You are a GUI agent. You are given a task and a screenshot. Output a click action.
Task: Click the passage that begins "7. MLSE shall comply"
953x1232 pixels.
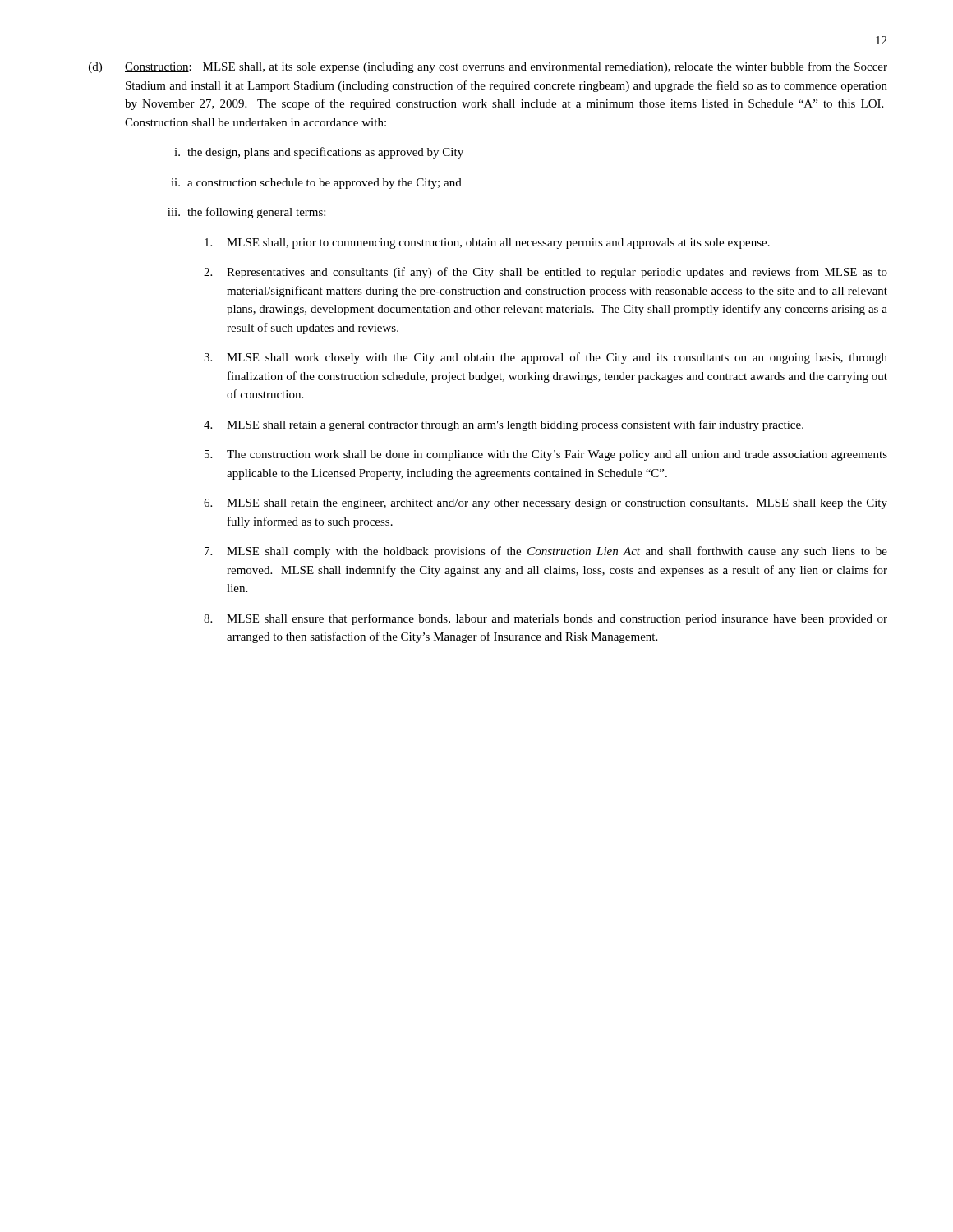click(545, 570)
